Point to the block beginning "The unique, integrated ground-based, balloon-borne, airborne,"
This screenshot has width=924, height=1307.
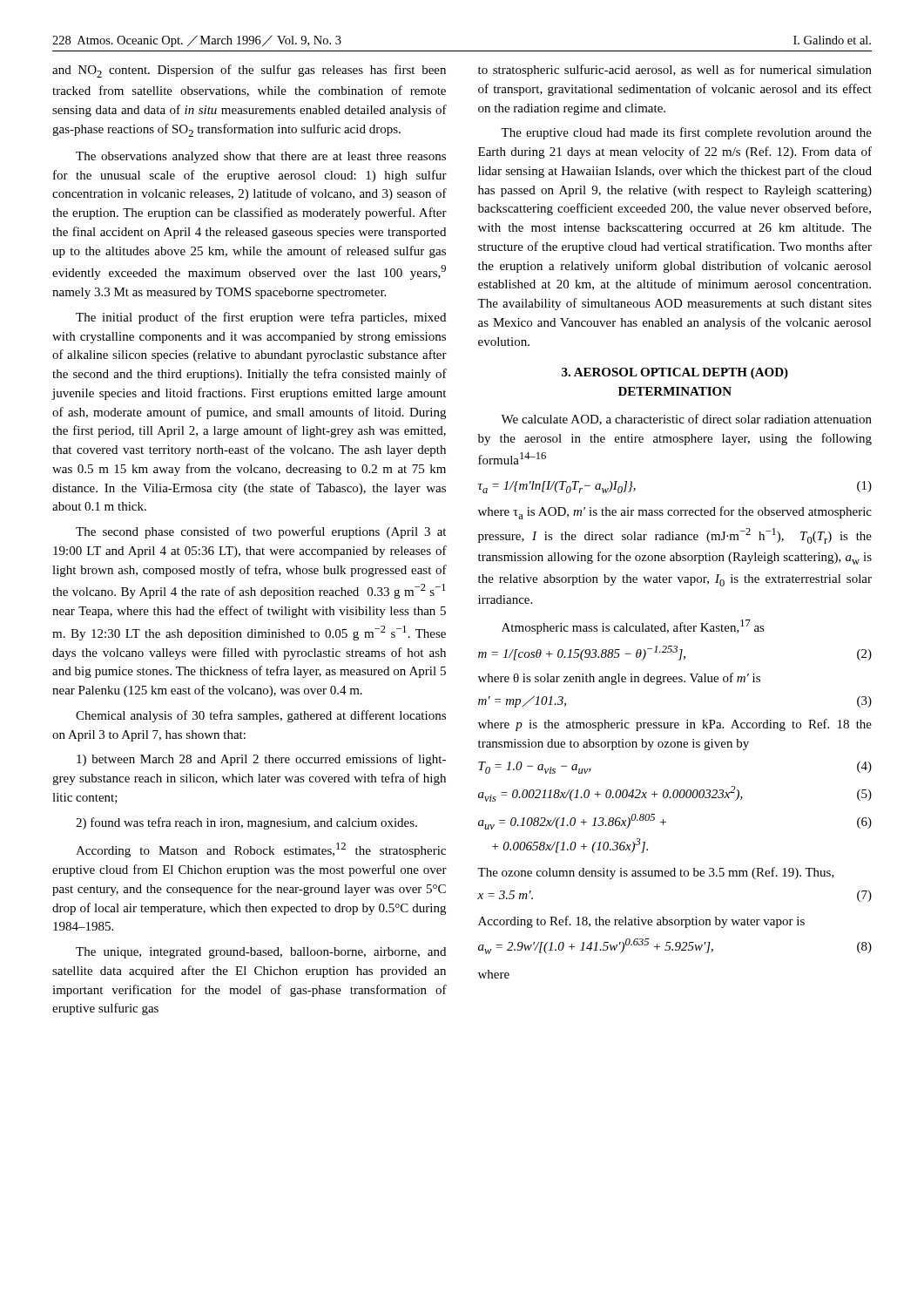pyautogui.click(x=249, y=981)
